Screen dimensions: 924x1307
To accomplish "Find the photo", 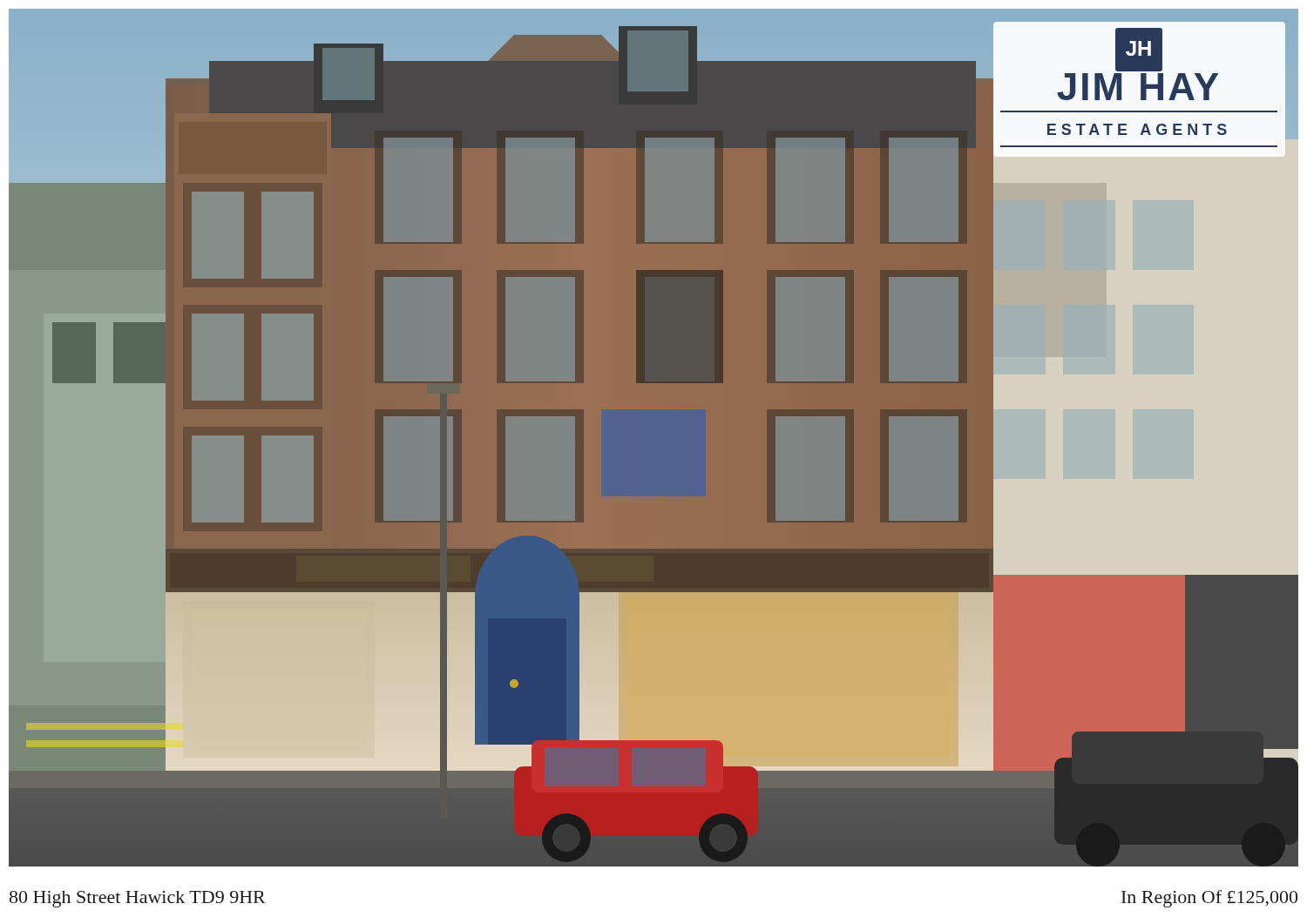I will coord(654,438).
